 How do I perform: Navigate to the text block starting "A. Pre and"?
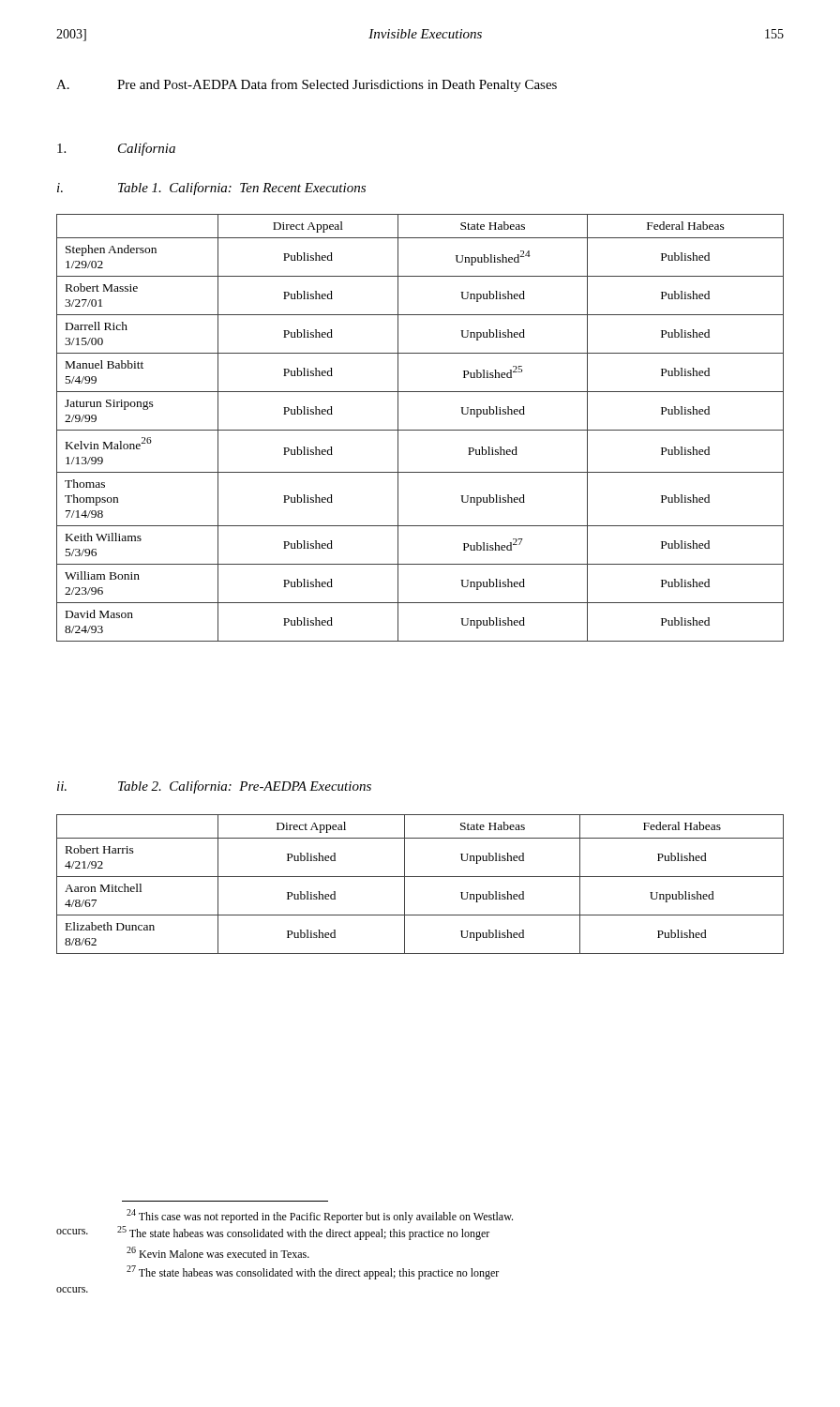point(420,85)
